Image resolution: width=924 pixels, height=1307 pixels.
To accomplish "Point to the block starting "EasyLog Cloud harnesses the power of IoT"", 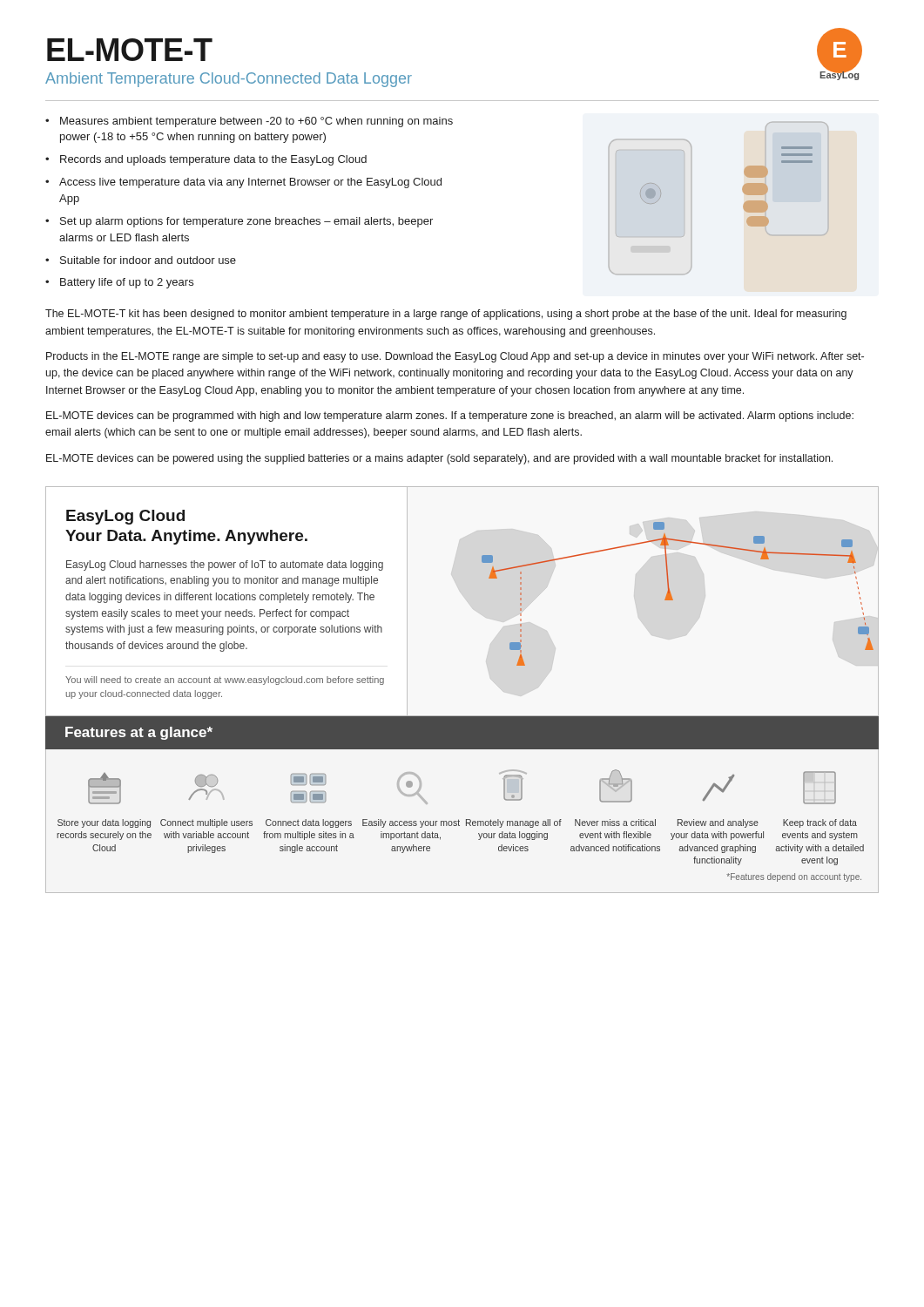I will (224, 605).
